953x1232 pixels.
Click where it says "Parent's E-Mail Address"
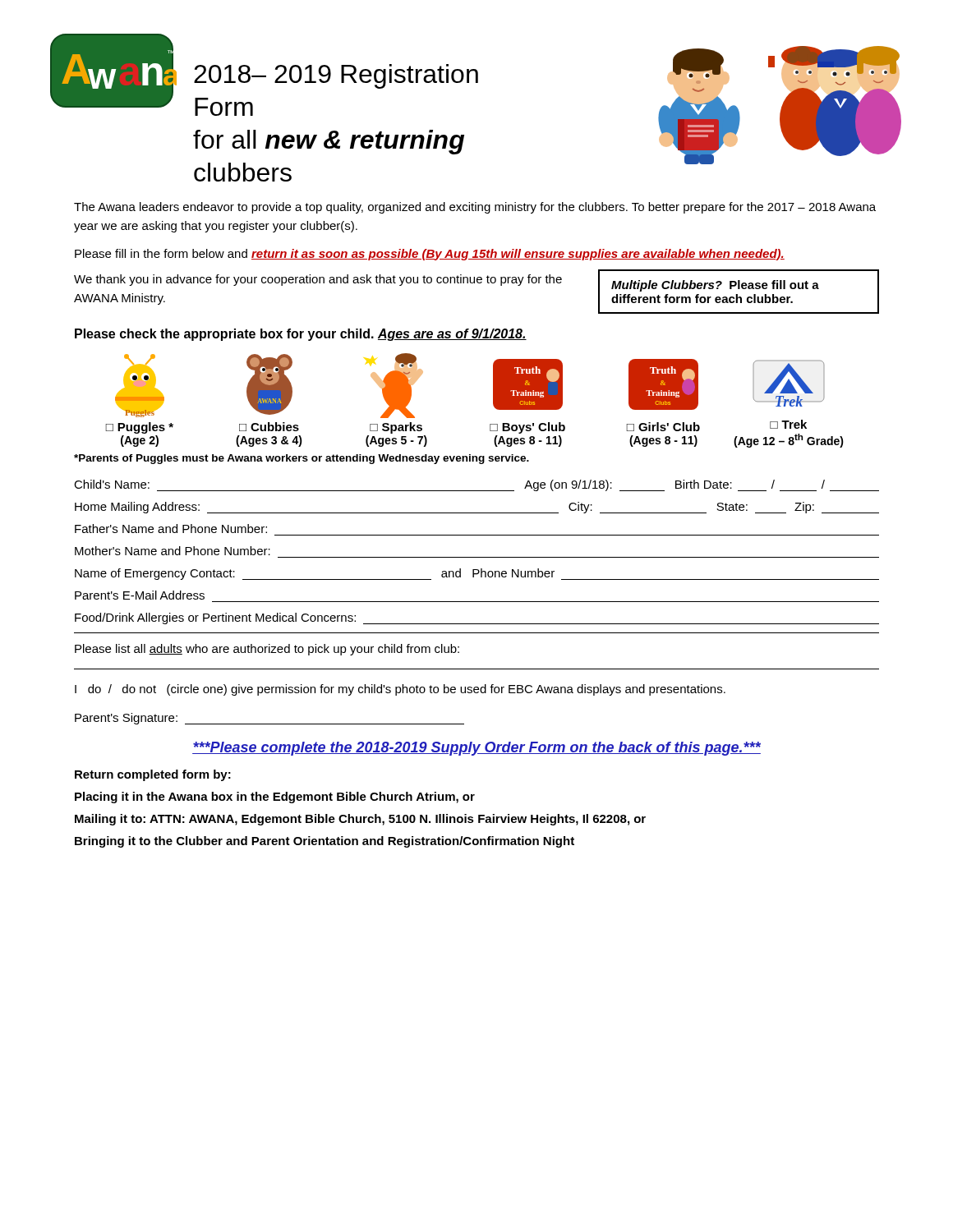pos(476,595)
